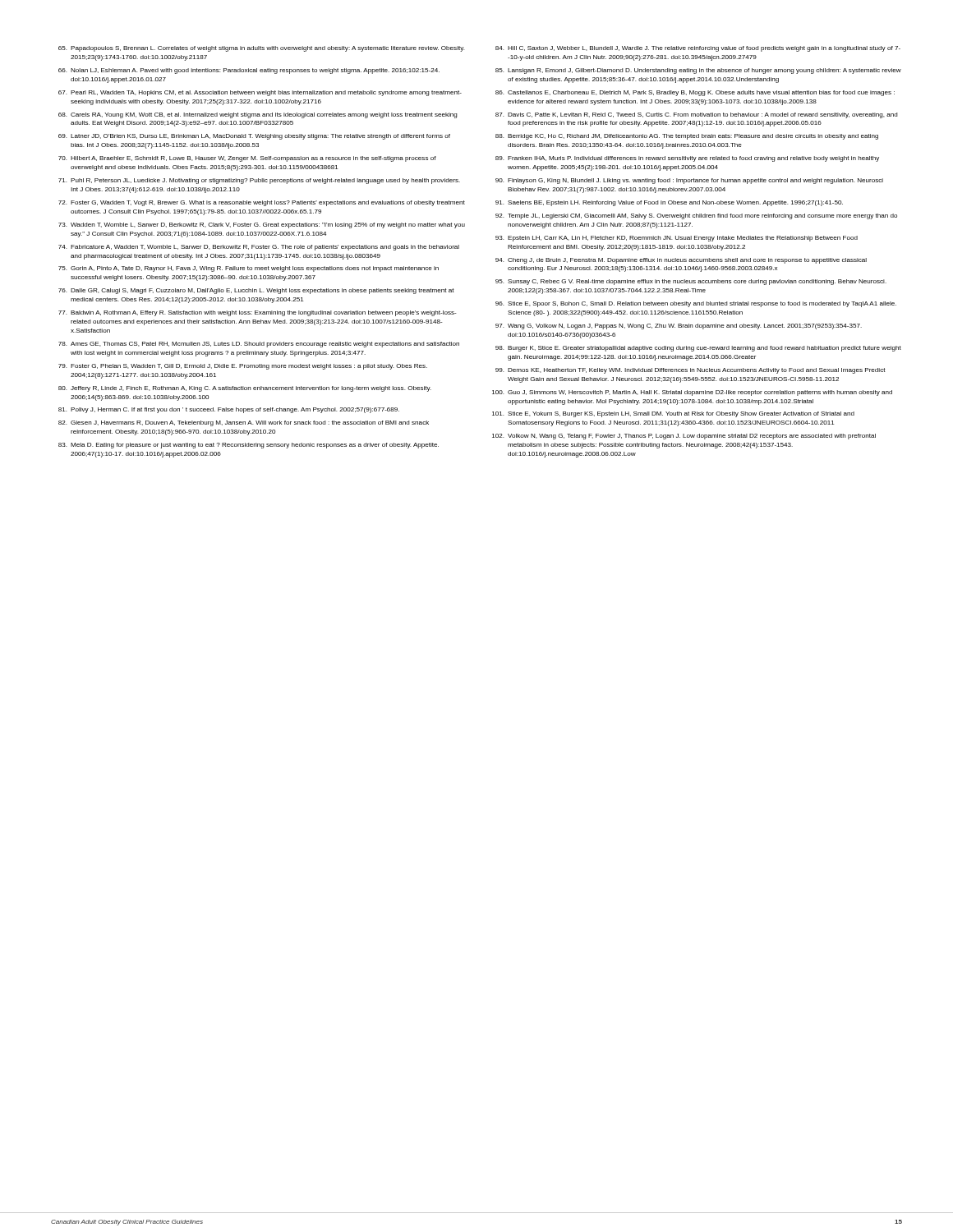Viewport: 953px width, 1232px height.
Task: Select the list item that reads "94. Cheng J,"
Action: tap(695, 265)
